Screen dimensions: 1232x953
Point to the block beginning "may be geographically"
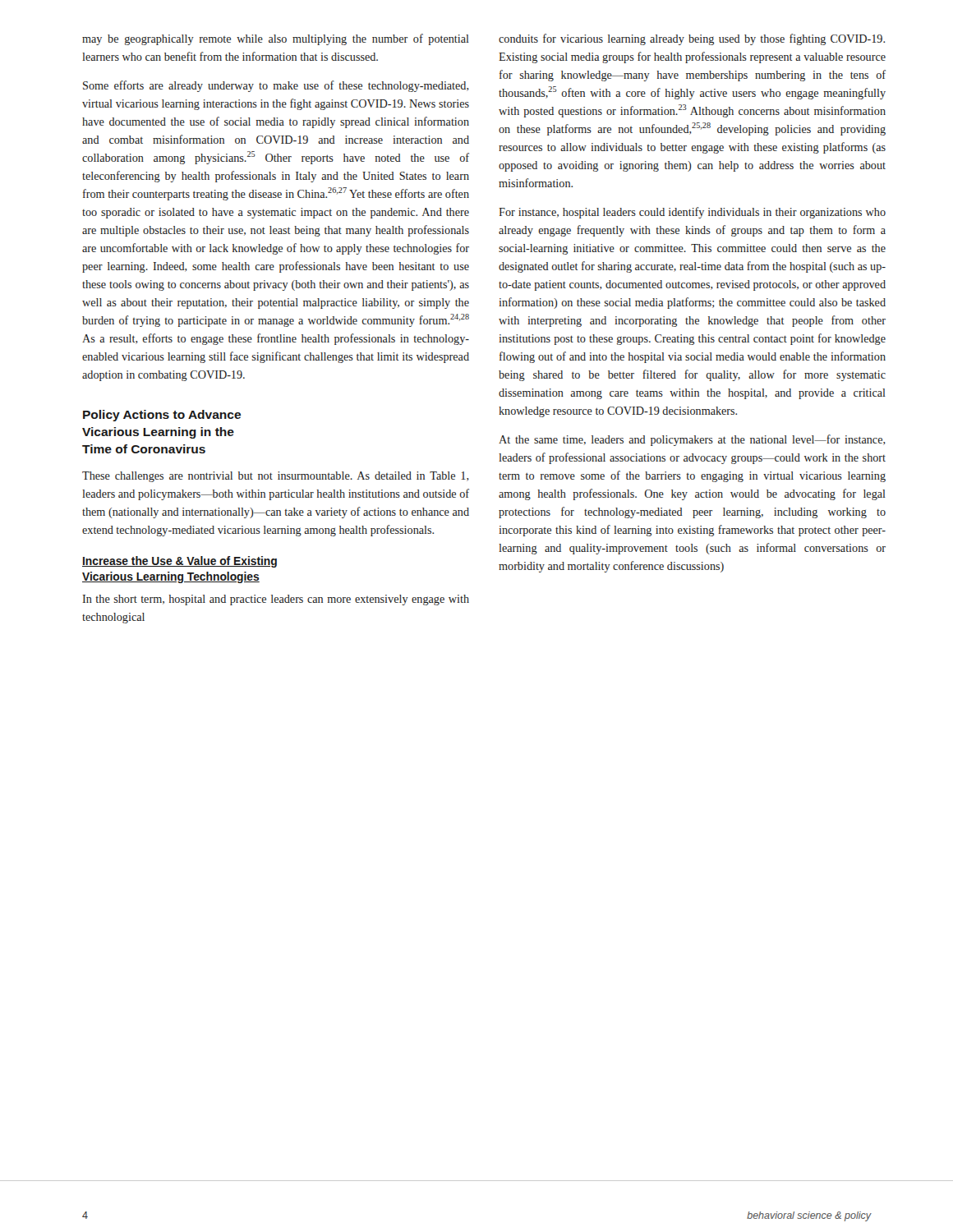pos(276,48)
